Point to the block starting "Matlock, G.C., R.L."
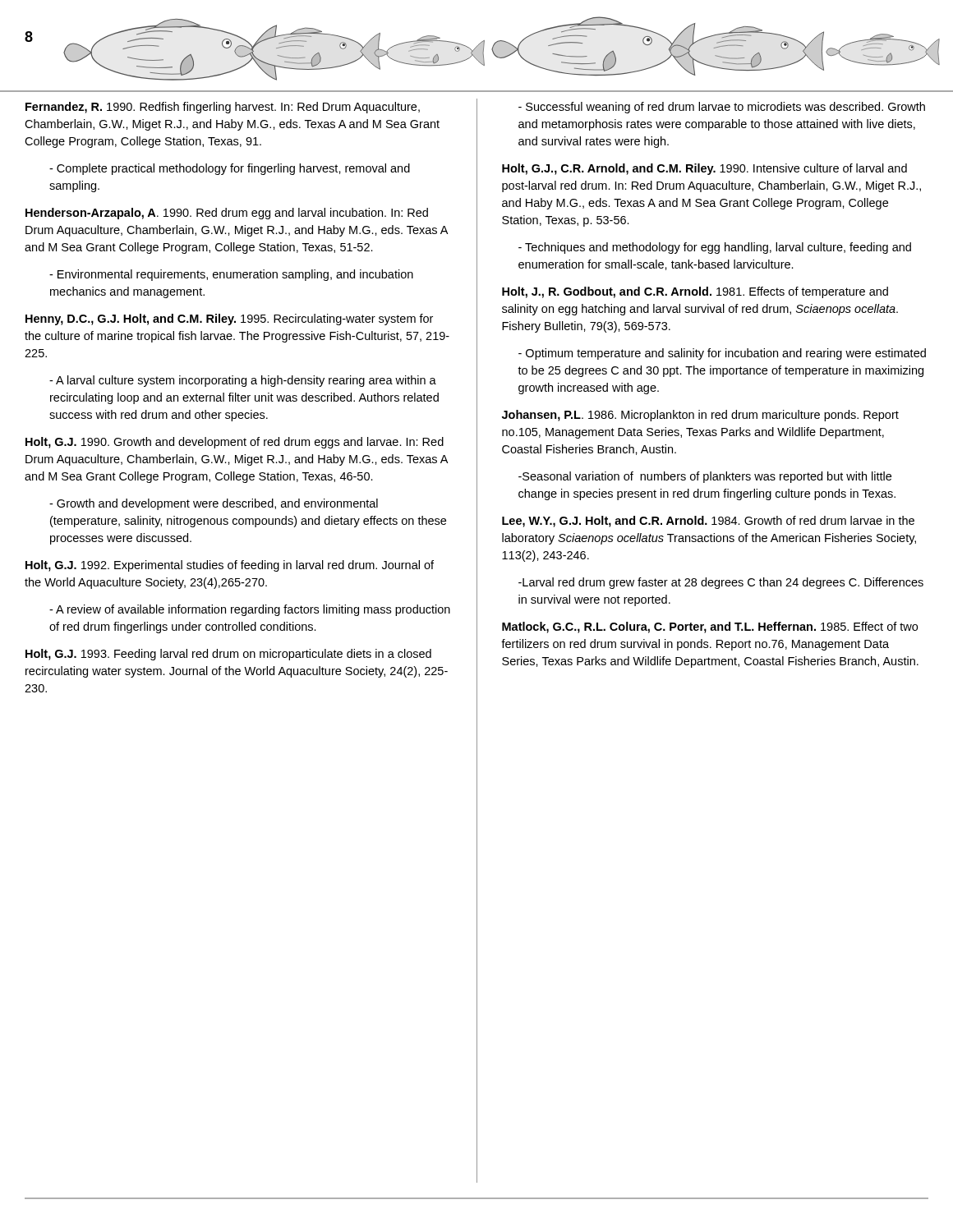This screenshot has width=953, height=1232. click(710, 644)
